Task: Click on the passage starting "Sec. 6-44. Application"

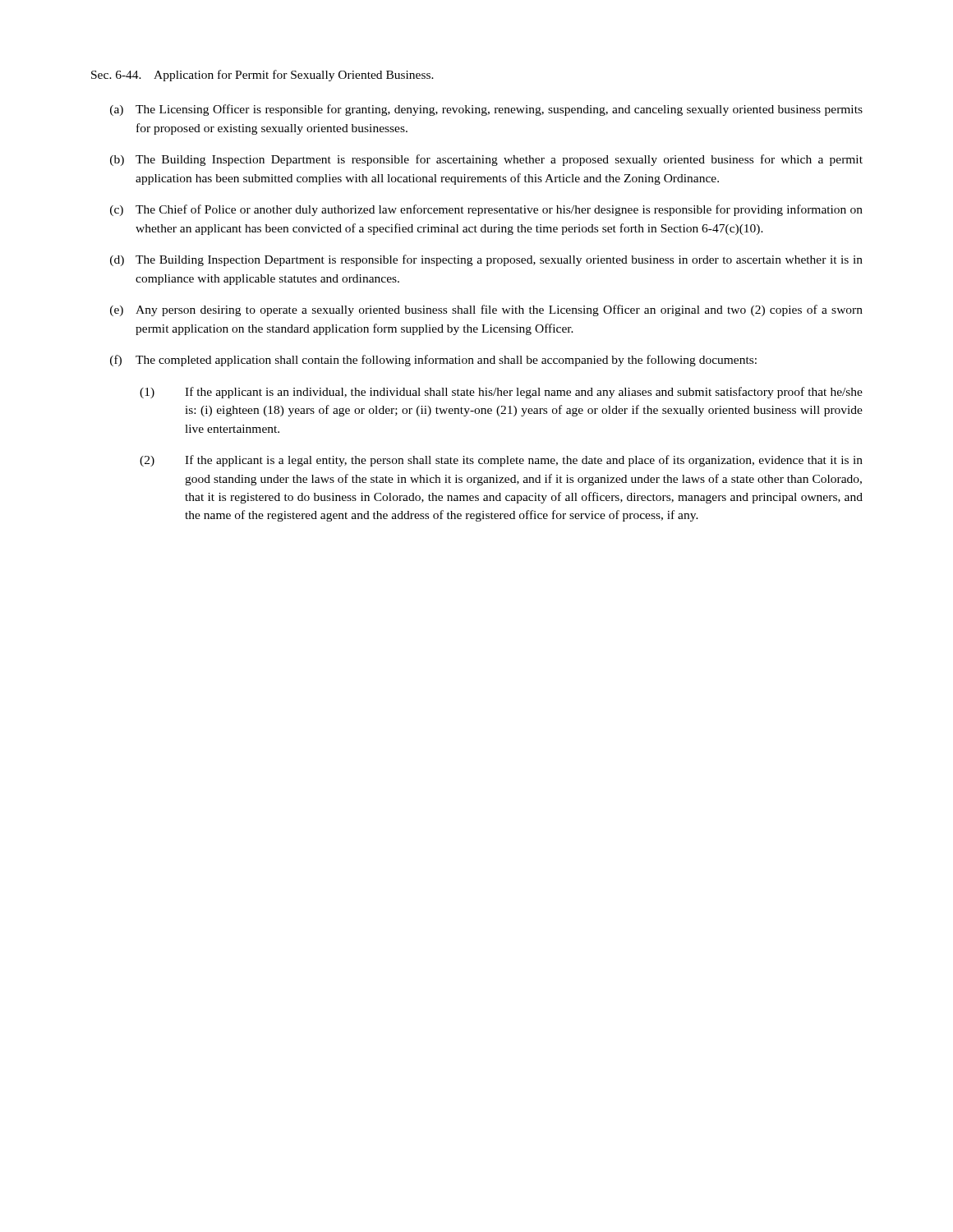Action: coord(262,74)
